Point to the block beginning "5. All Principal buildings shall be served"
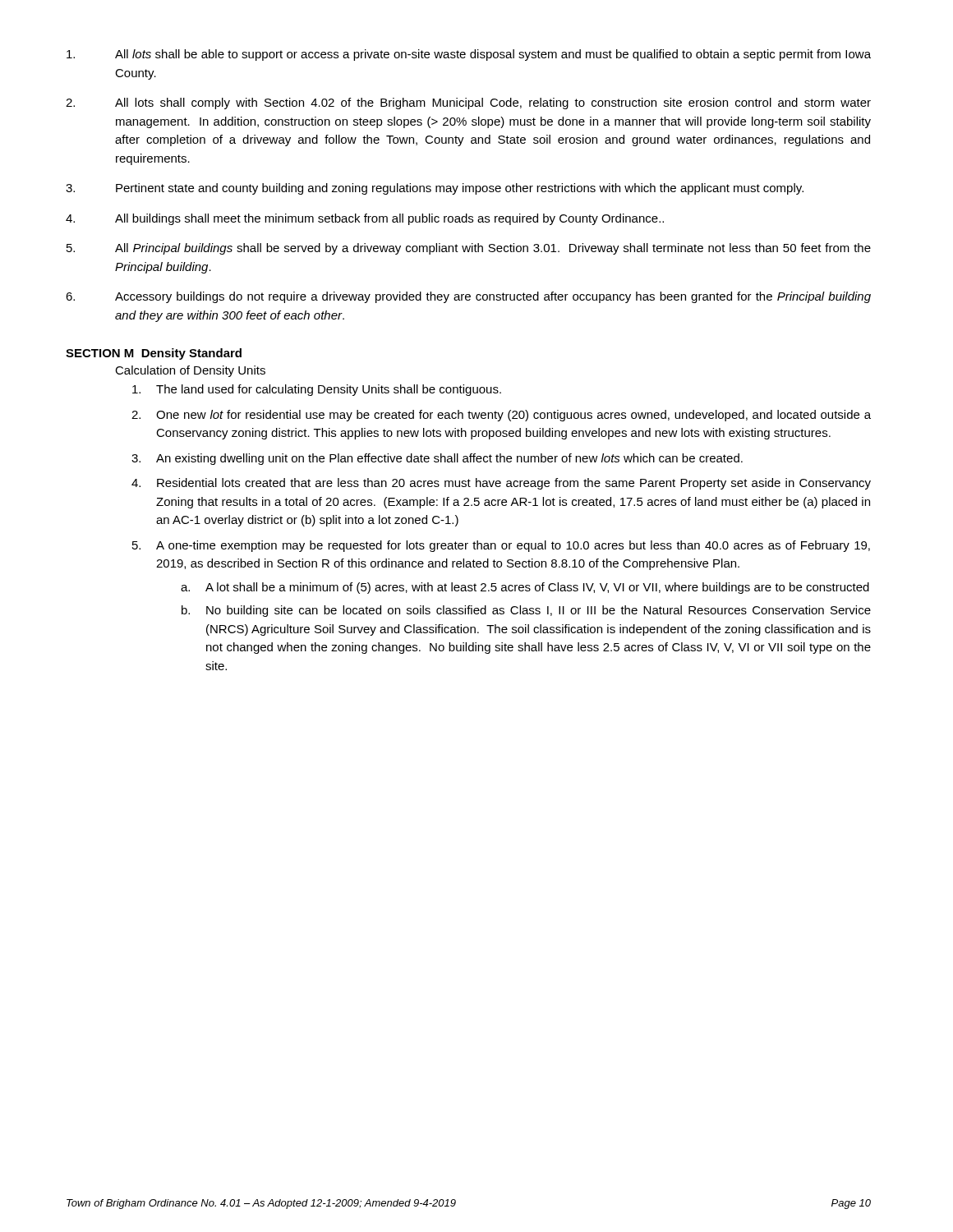Viewport: 953px width, 1232px height. click(x=468, y=257)
